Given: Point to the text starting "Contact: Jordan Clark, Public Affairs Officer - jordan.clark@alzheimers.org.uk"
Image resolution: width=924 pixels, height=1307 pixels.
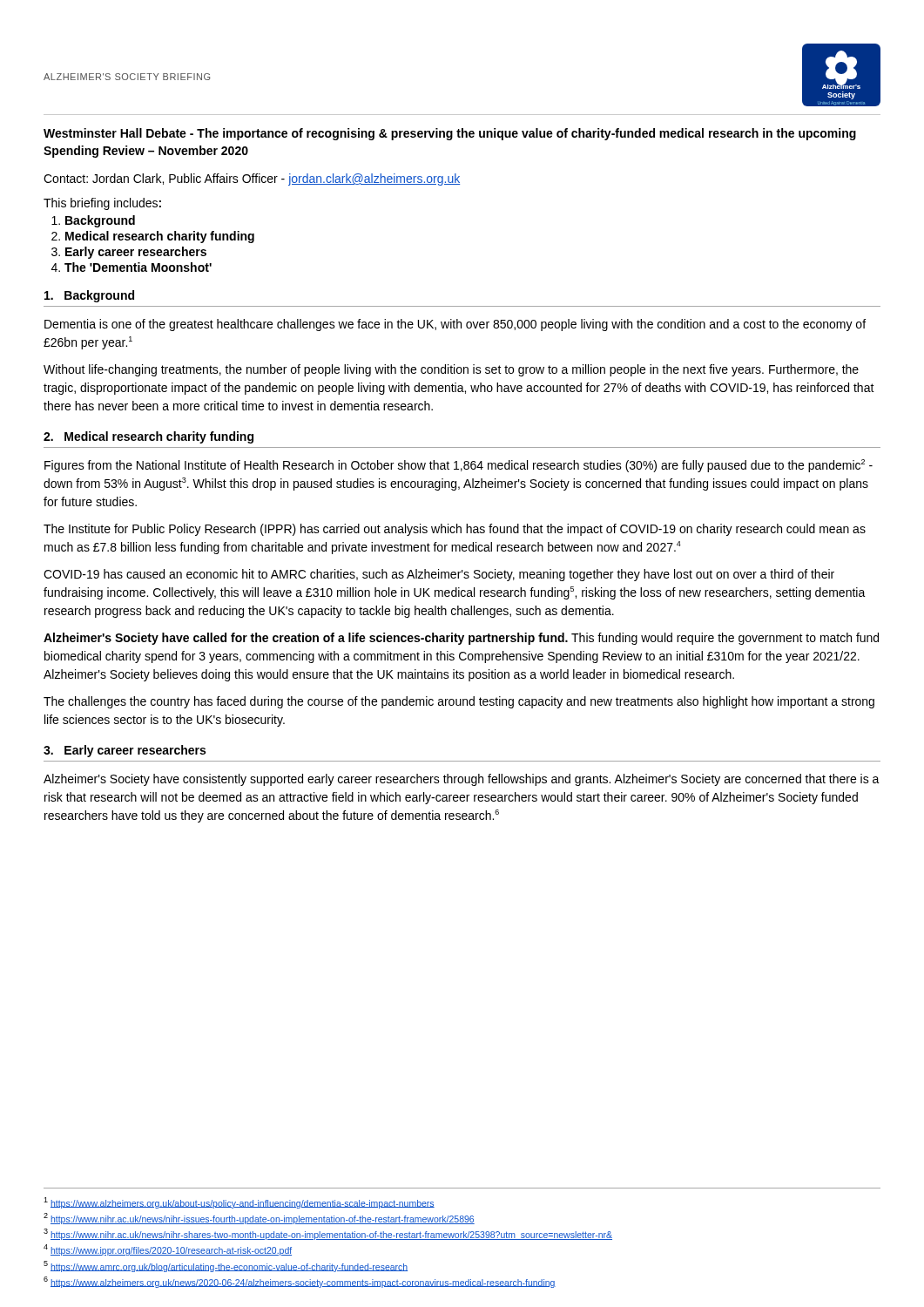Looking at the screenshot, I should tap(462, 179).
